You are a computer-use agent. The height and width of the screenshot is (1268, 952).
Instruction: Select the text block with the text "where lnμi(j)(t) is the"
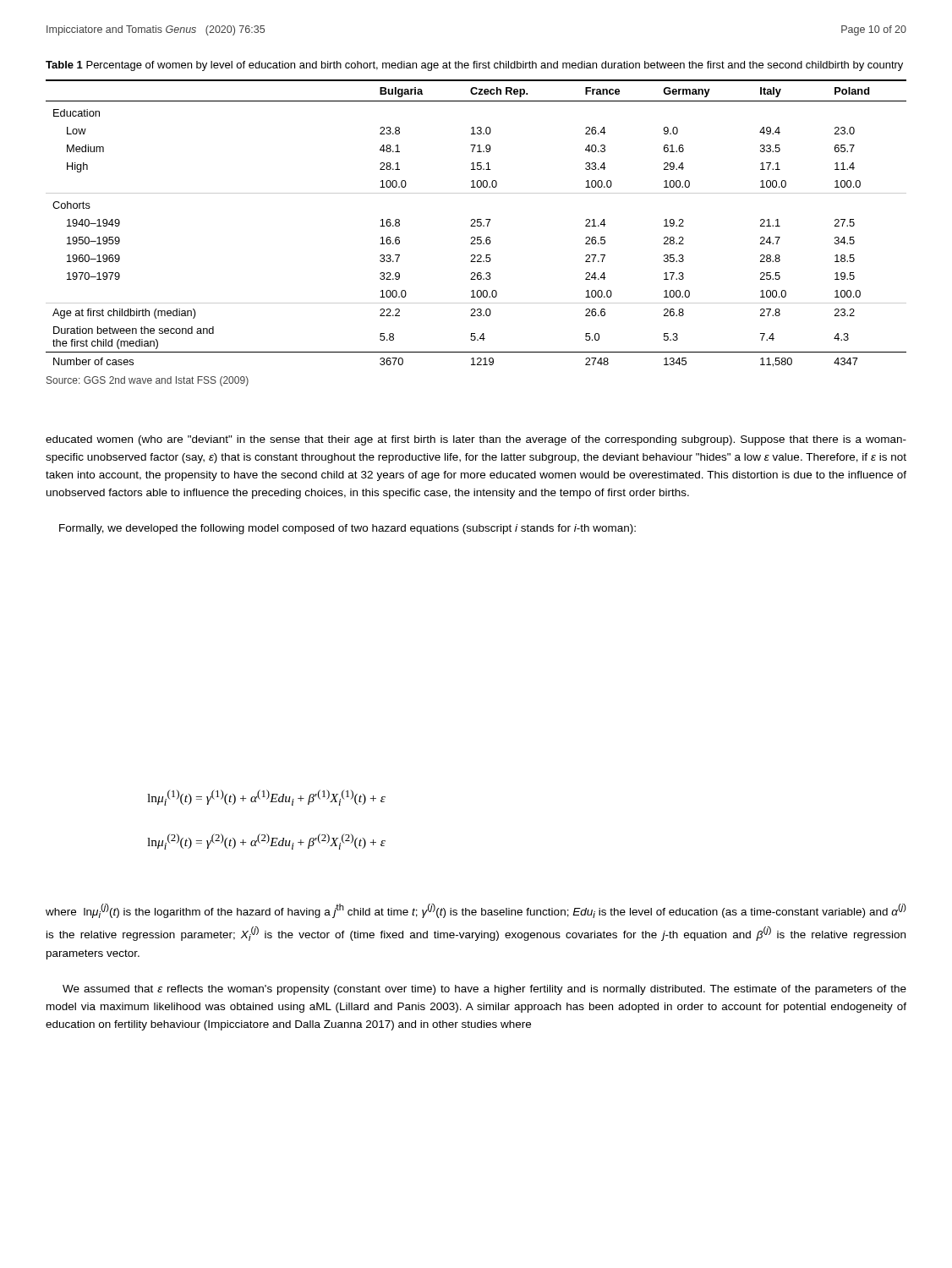click(x=476, y=911)
